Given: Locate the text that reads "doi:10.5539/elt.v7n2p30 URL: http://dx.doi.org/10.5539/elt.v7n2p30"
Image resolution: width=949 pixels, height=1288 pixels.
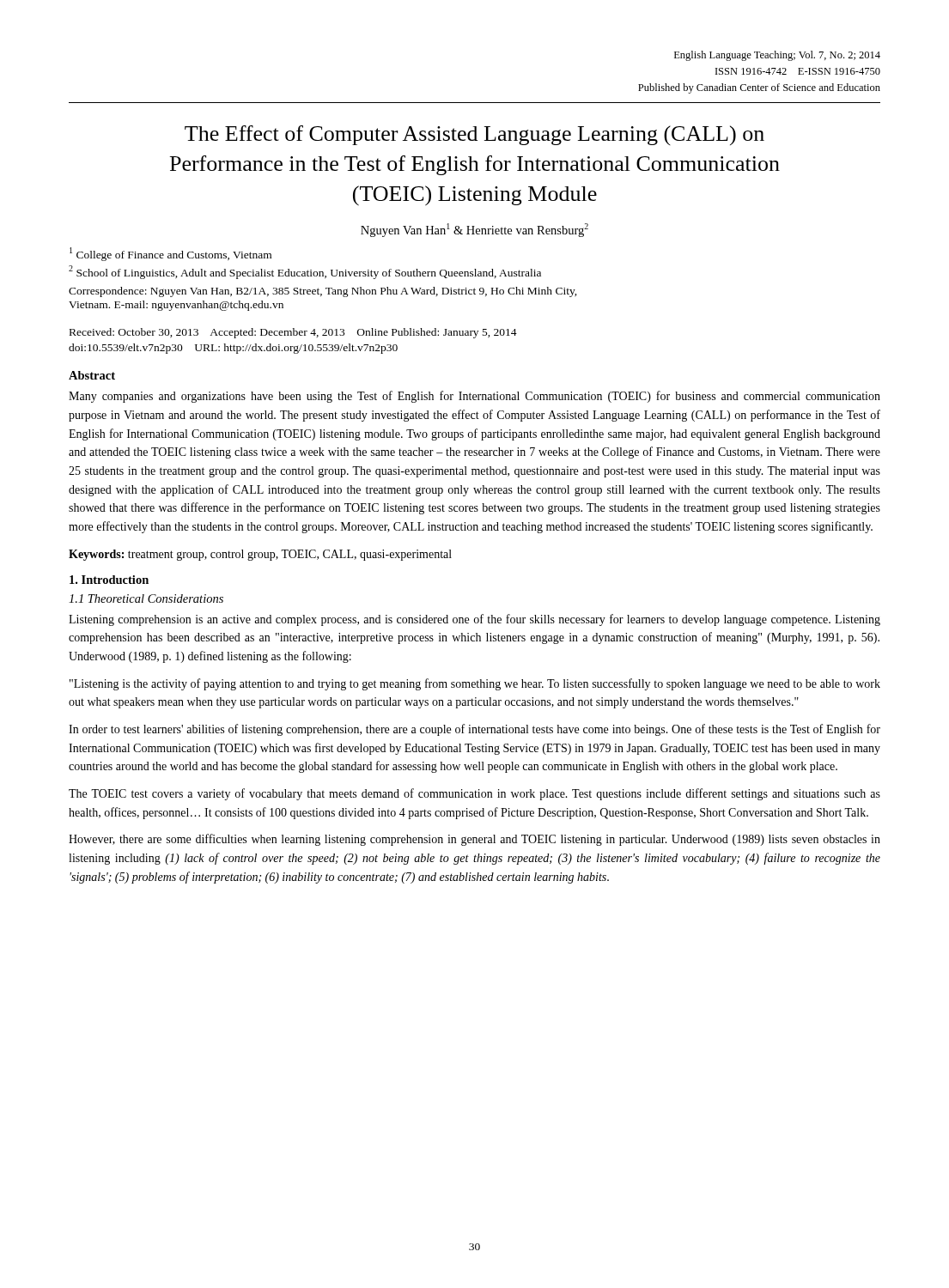Looking at the screenshot, I should point(233,348).
